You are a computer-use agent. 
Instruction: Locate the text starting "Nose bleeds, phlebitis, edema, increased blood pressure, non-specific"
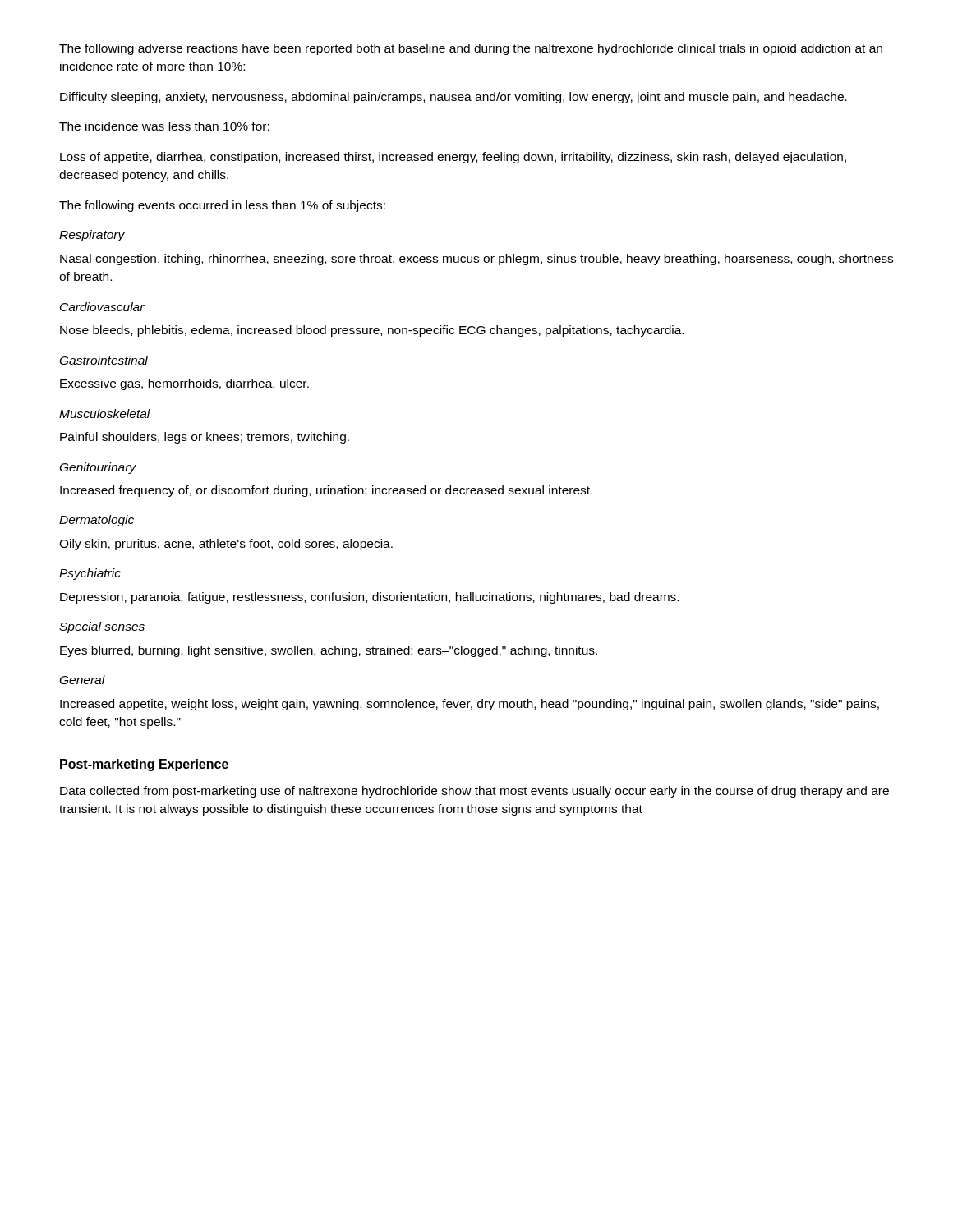click(372, 330)
